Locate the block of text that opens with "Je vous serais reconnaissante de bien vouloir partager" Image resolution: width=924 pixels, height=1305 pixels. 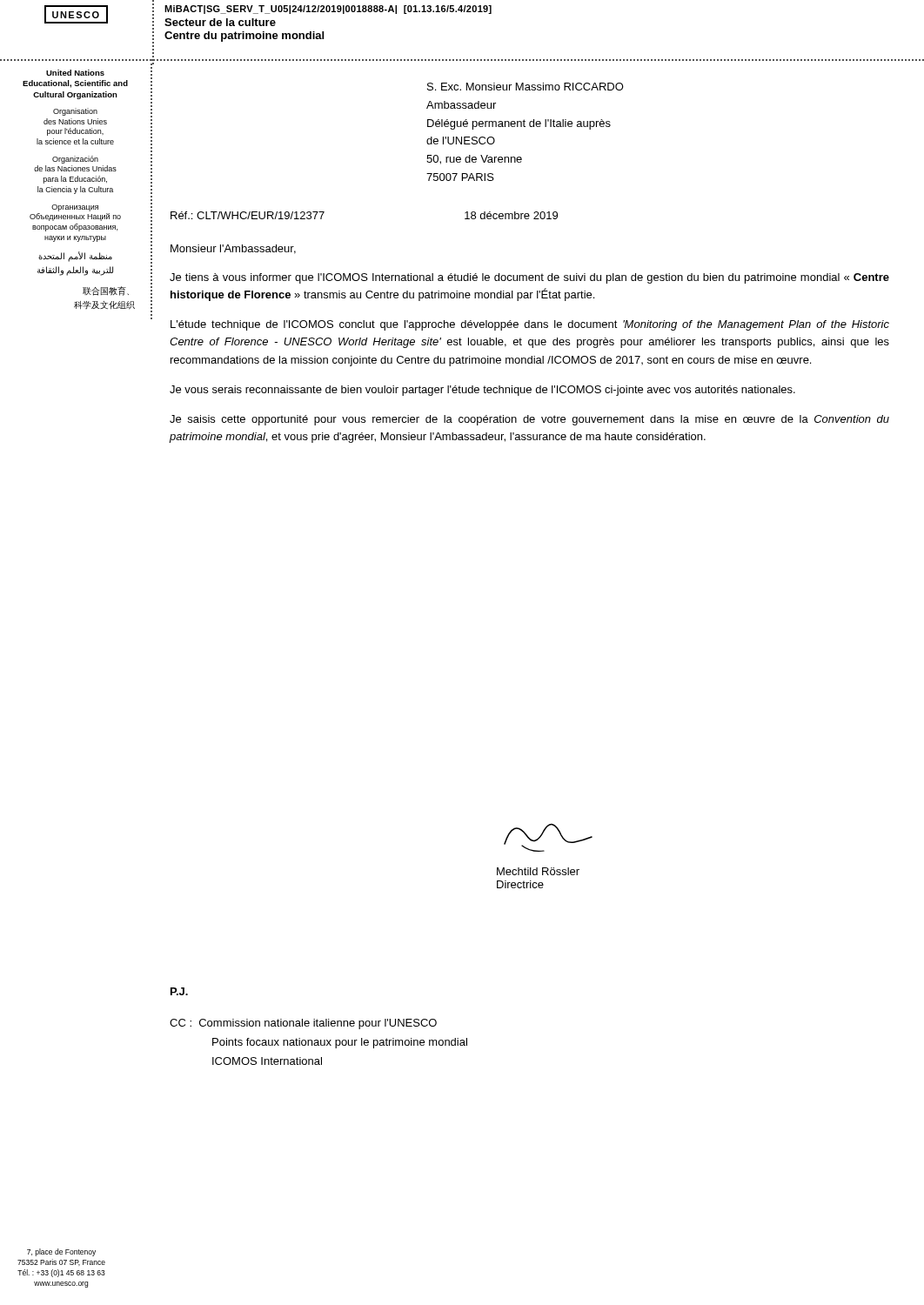coord(483,389)
